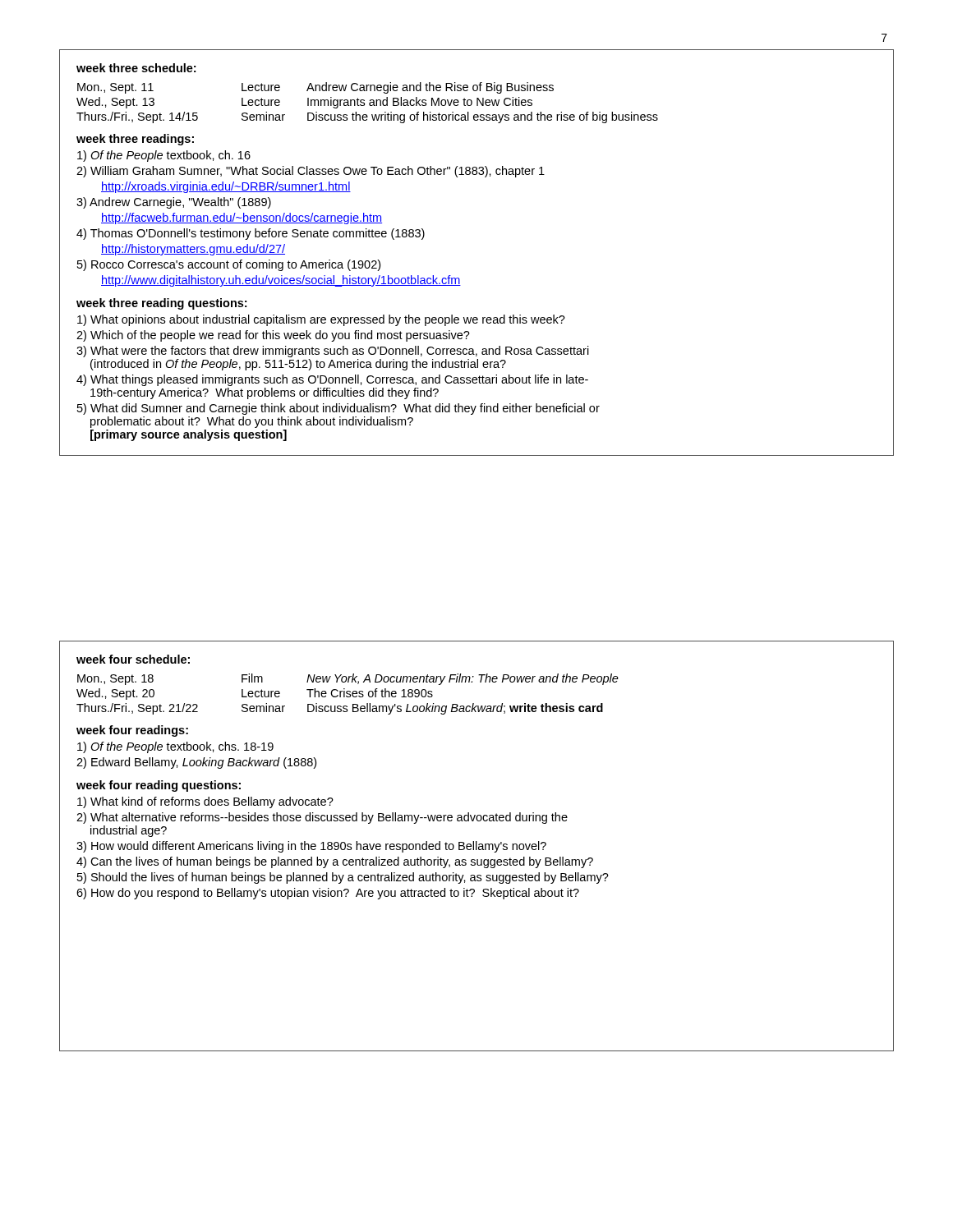Point to the element starting "2) Edward Bellamy, Looking Backward (1888)"
Screen dimensions: 1232x953
(197, 762)
